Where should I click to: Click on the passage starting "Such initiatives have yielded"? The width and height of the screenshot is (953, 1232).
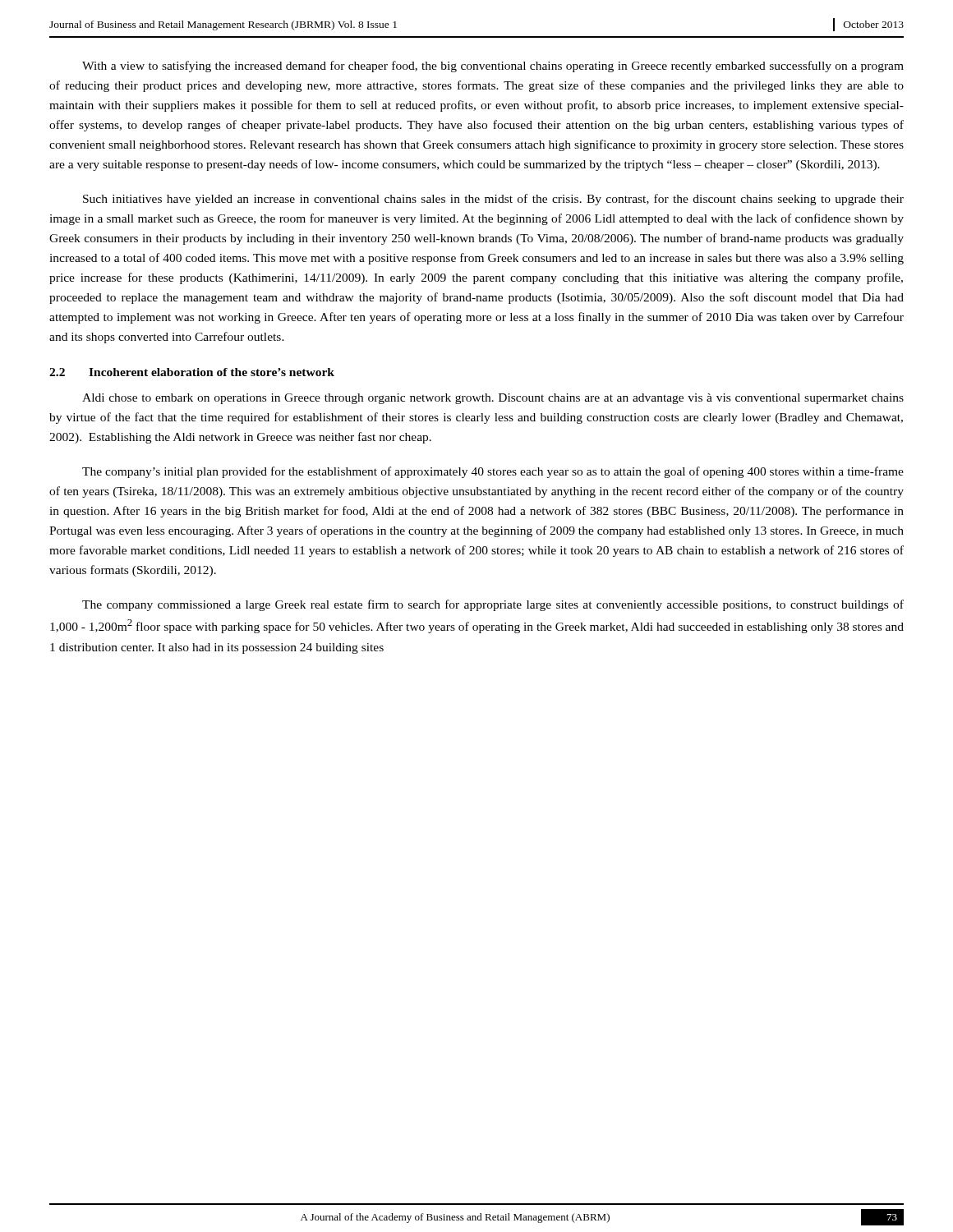pyautogui.click(x=476, y=267)
